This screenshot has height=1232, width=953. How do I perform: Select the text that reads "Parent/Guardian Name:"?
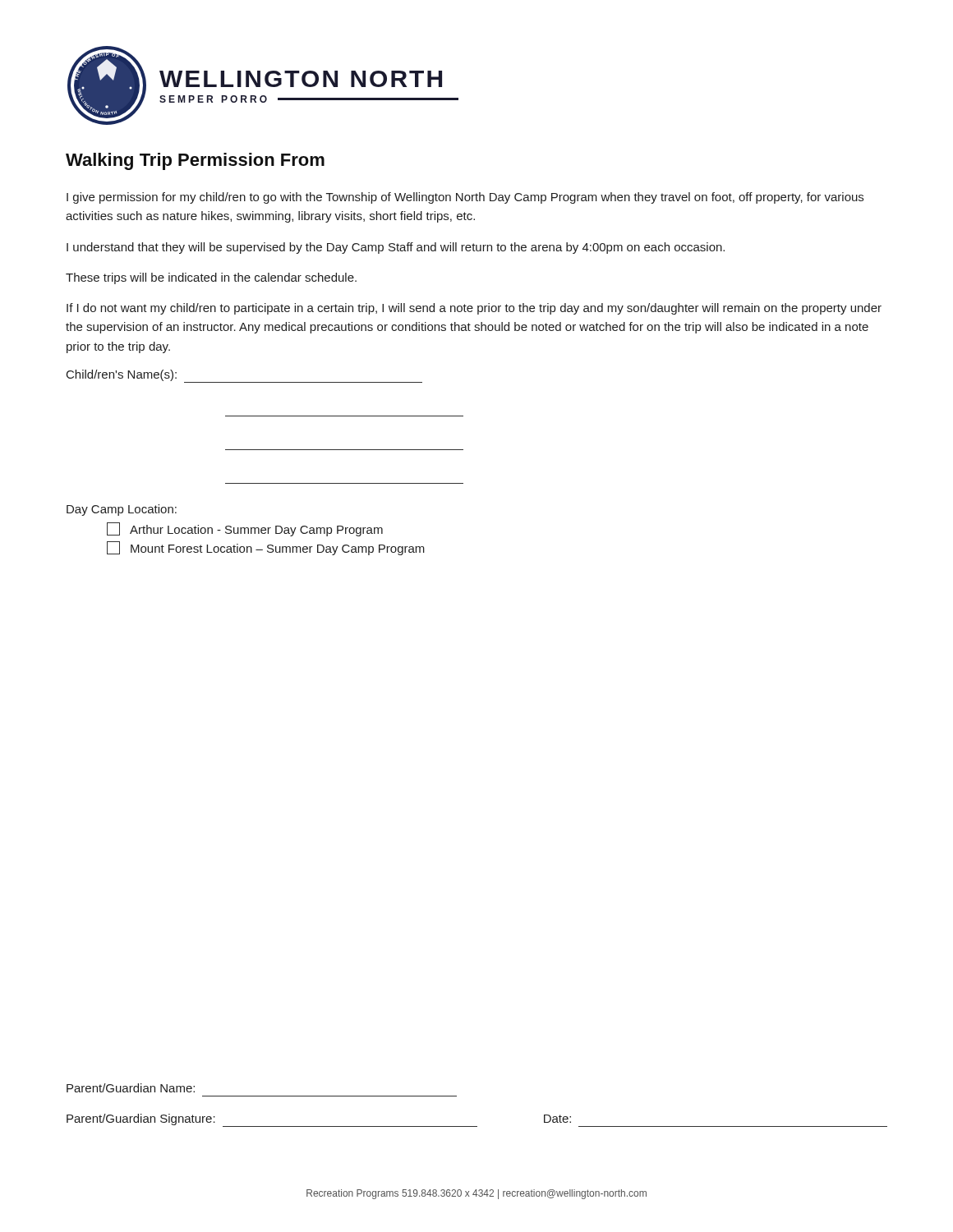pyautogui.click(x=261, y=1089)
